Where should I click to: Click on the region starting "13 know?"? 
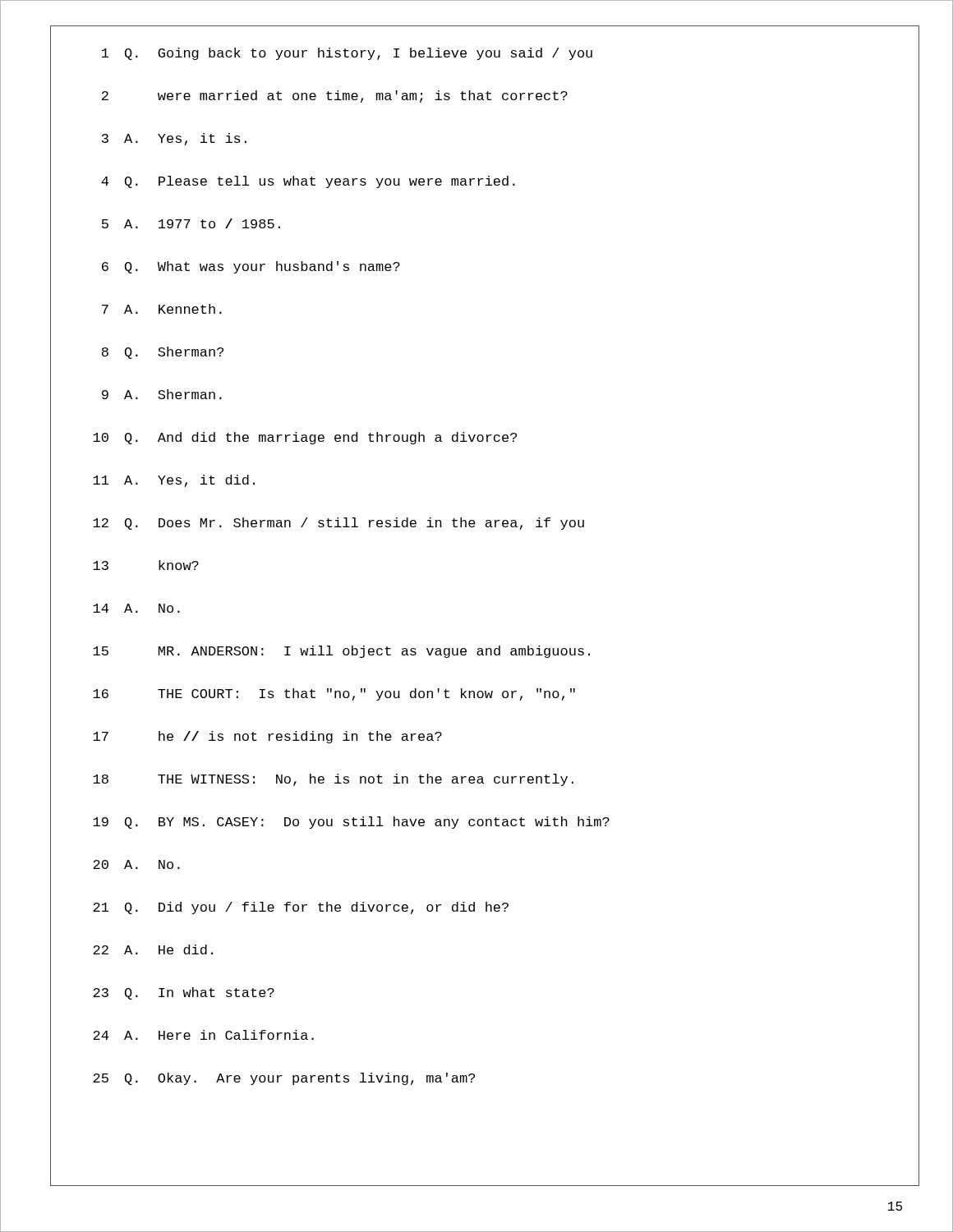(x=97, y=565)
